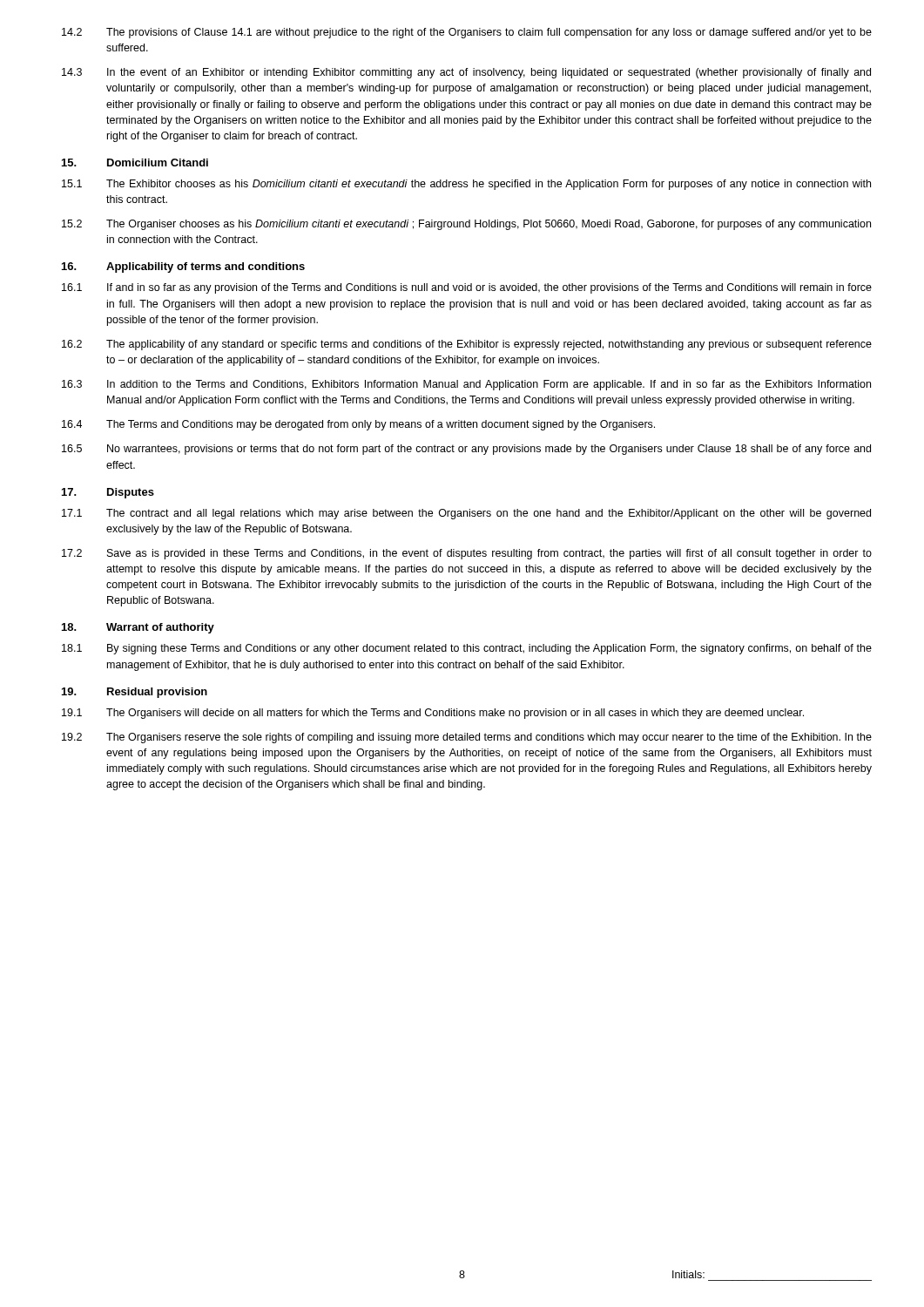The image size is (924, 1307).
Task: Point to the region starting "16.3 In addition to the"
Action: coord(466,392)
